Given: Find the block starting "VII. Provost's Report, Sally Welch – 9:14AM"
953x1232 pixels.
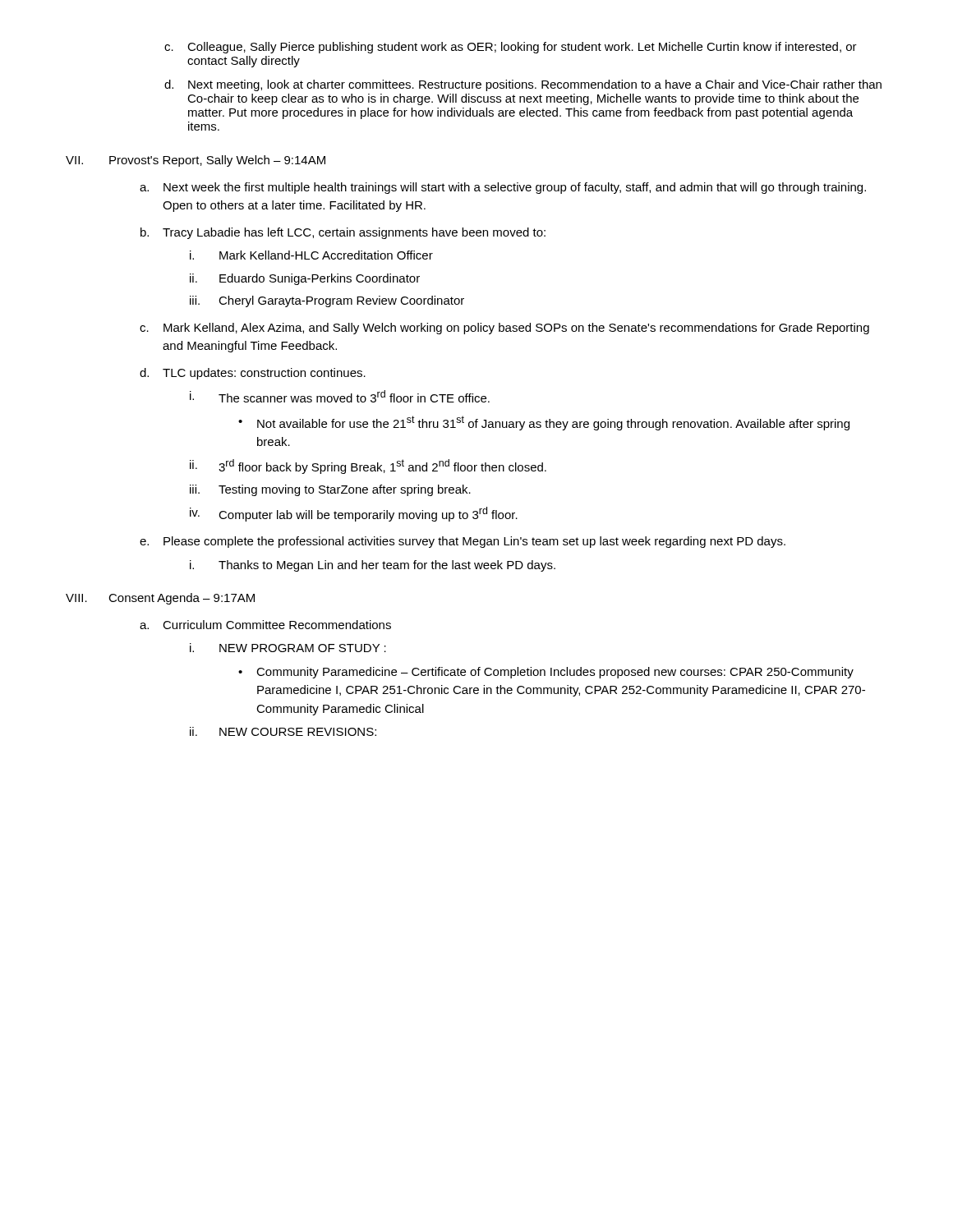Looking at the screenshot, I should tap(196, 161).
